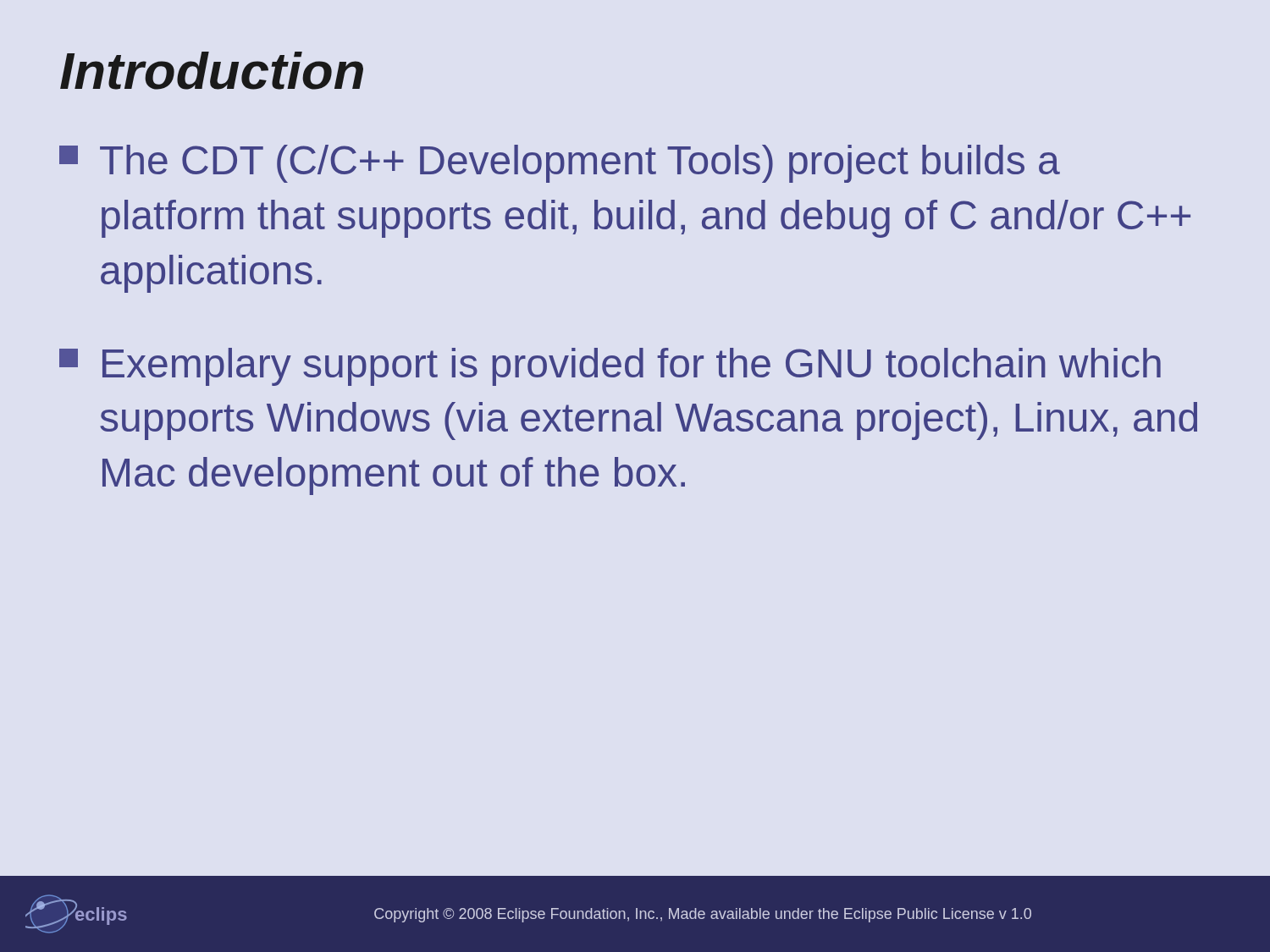Where is the passage that starts "The CDT (C/C++ Development Tools) project builds"?
The width and height of the screenshot is (1270, 952).
click(635, 216)
